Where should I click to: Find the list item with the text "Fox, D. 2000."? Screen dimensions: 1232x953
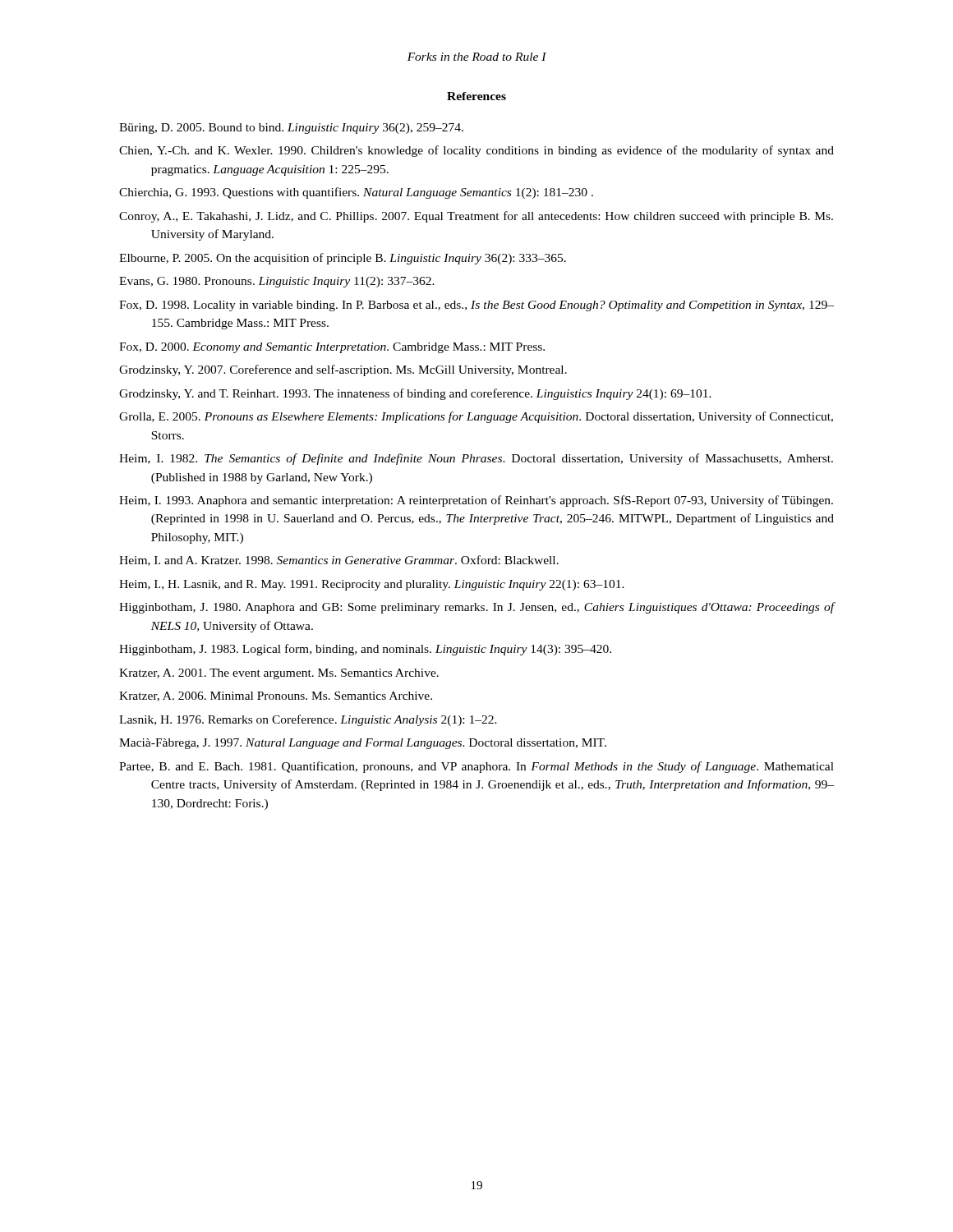(x=332, y=346)
